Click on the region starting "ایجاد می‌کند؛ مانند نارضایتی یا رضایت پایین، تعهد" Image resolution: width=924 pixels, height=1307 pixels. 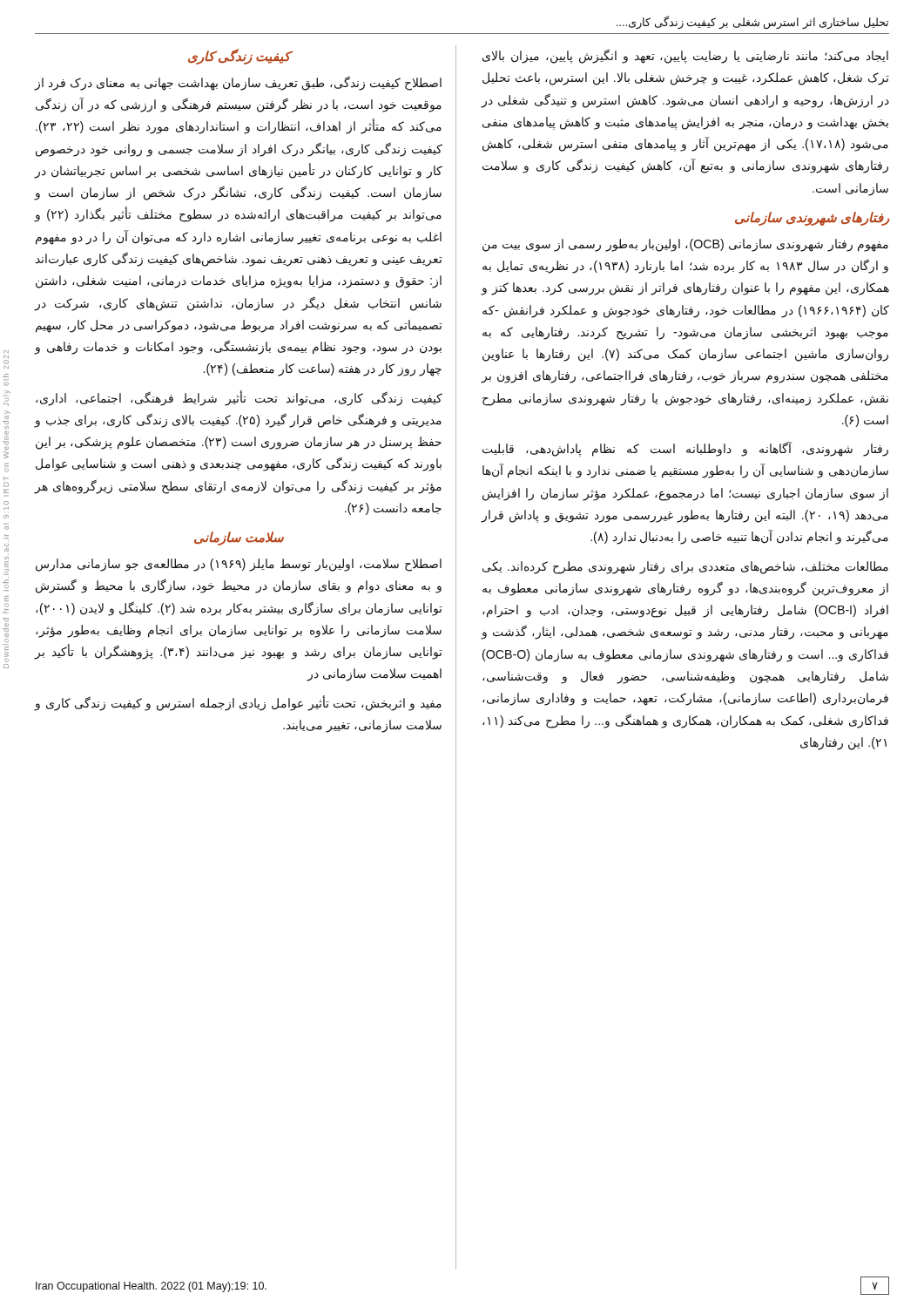(x=685, y=122)
